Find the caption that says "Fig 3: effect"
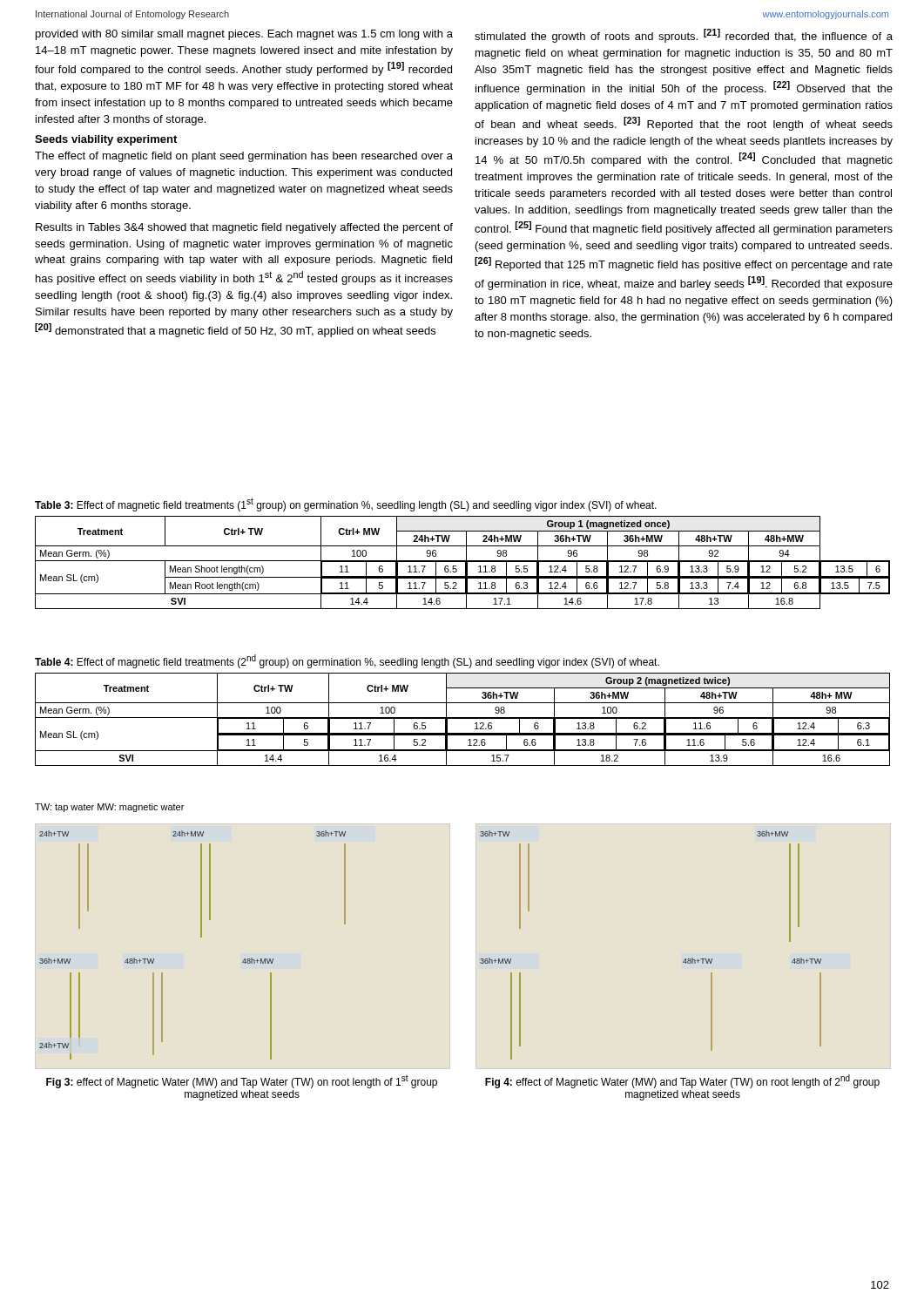This screenshot has width=924, height=1307. (242, 1087)
